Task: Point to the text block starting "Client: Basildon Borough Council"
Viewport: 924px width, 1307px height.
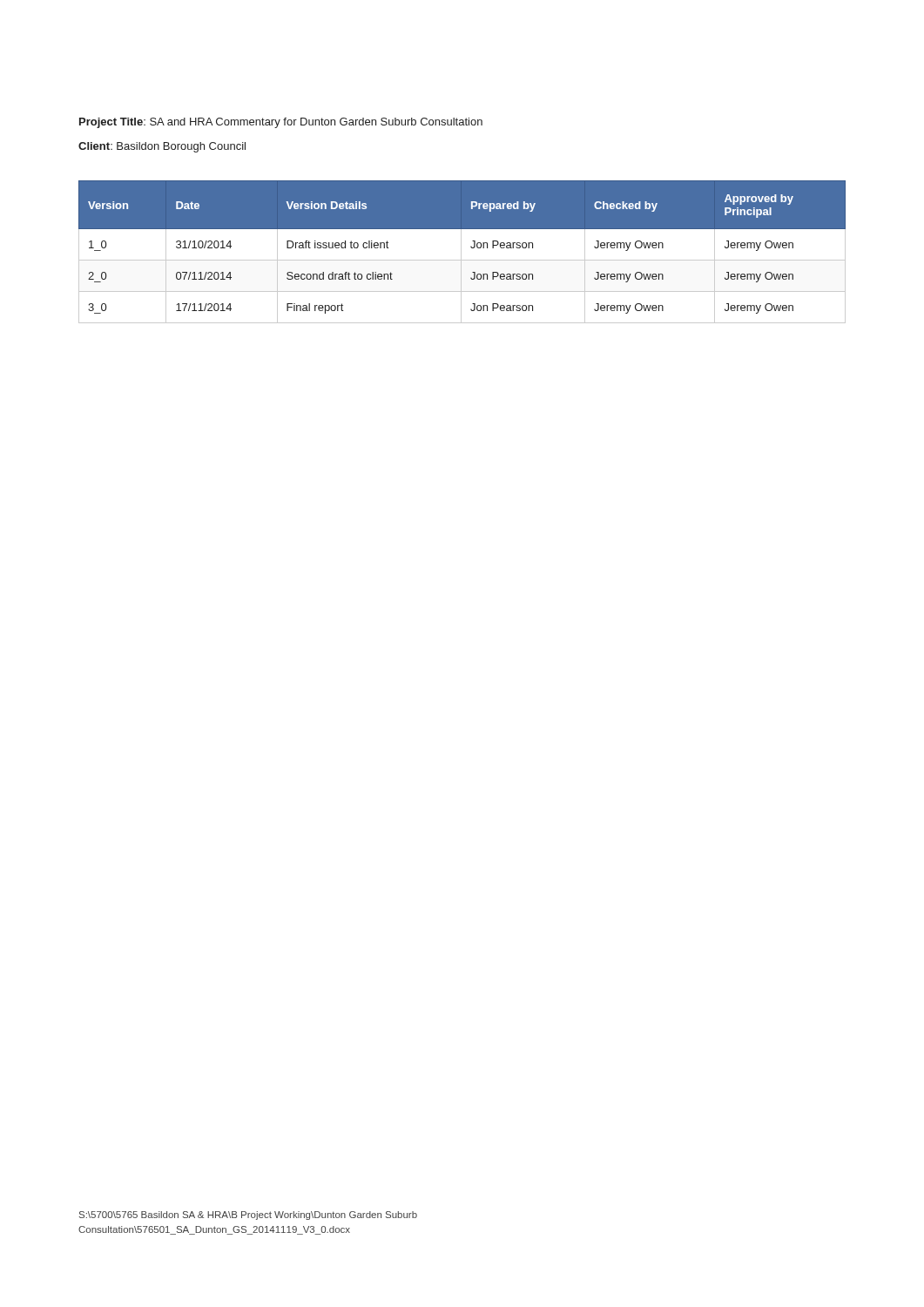Action: pos(162,145)
